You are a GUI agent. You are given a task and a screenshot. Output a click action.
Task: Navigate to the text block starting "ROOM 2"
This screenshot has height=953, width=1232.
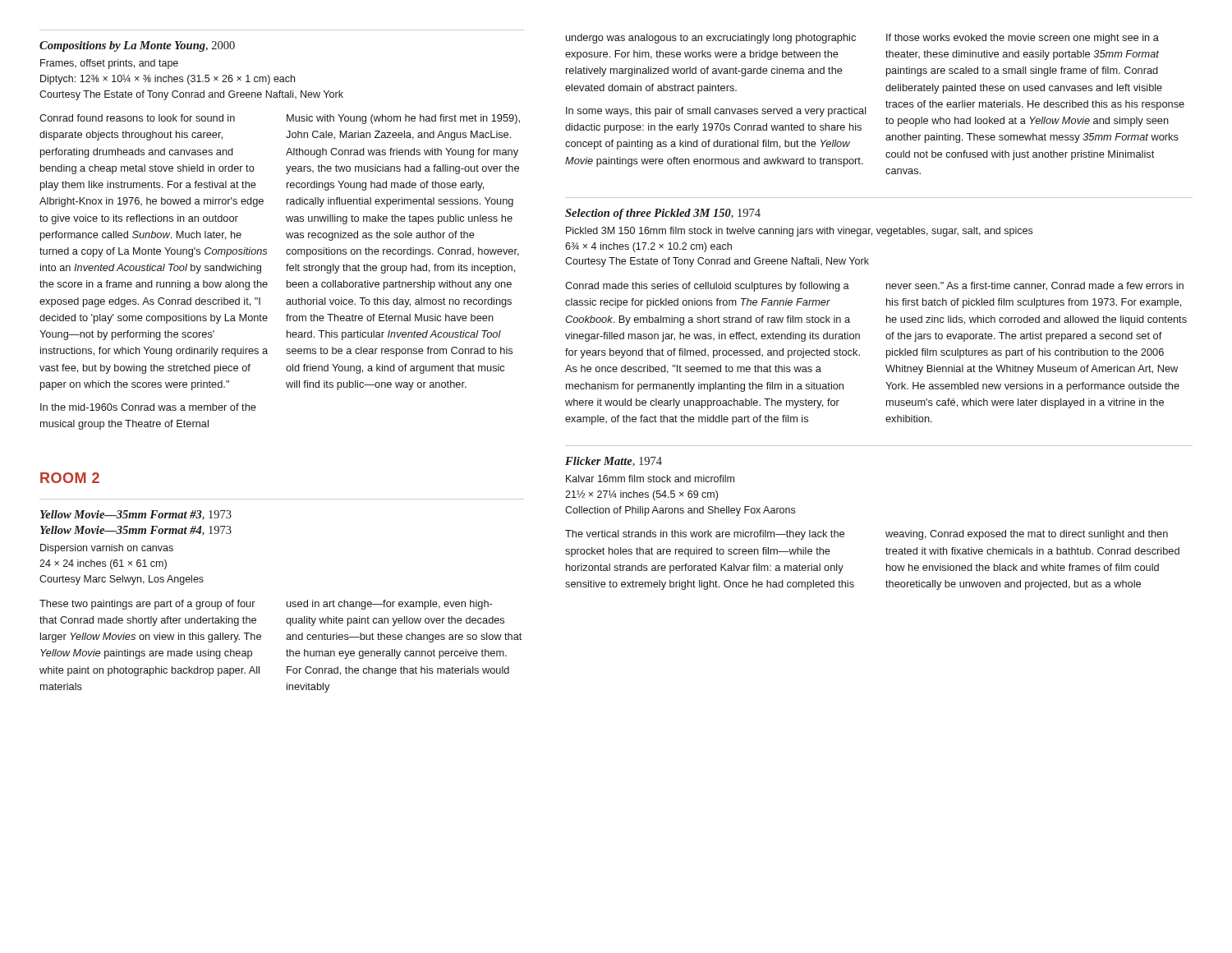pyautogui.click(x=70, y=478)
